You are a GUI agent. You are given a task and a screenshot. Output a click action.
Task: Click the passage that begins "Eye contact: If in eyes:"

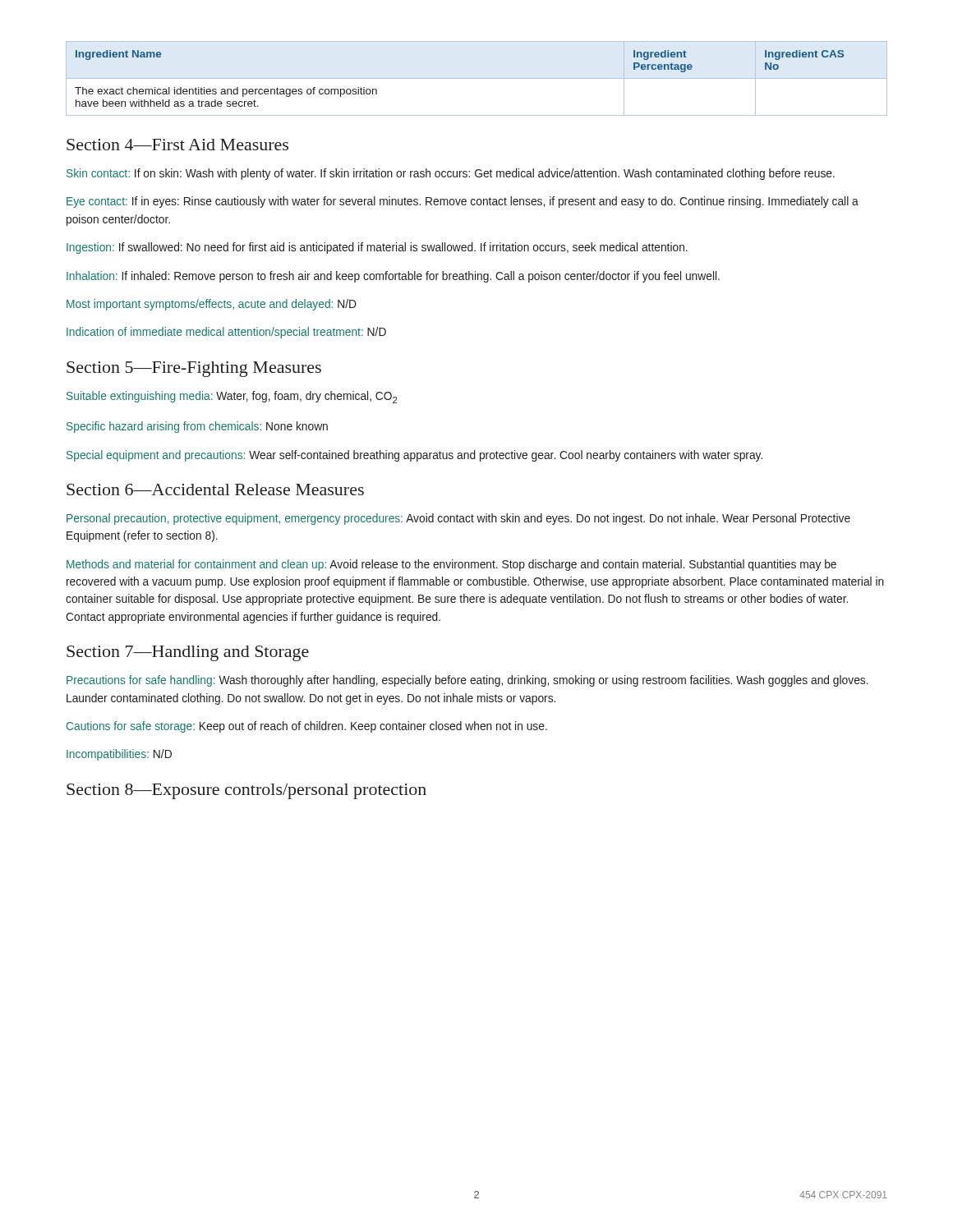coord(462,211)
